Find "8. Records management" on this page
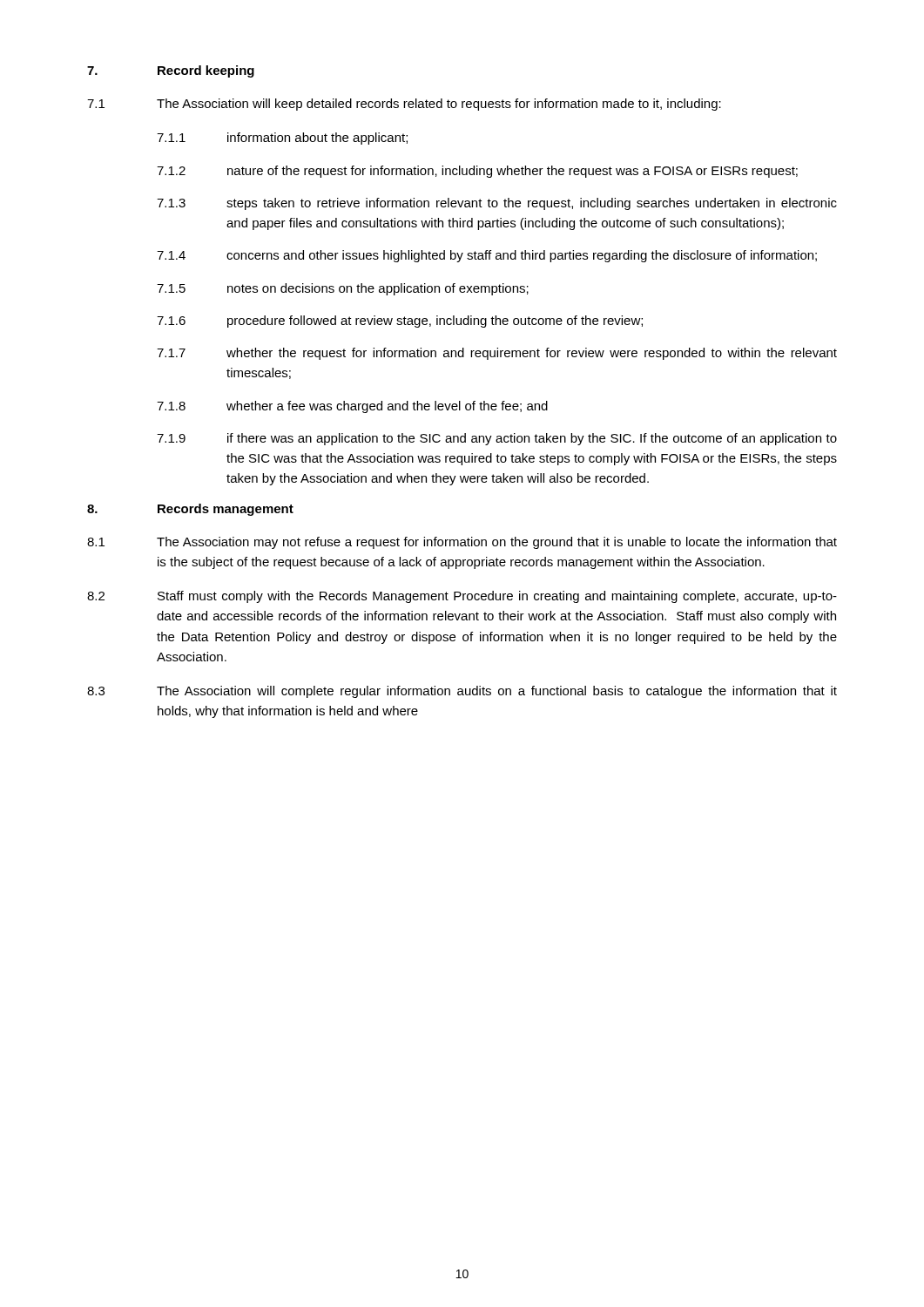Screen dimensions: 1307x924 point(190,508)
